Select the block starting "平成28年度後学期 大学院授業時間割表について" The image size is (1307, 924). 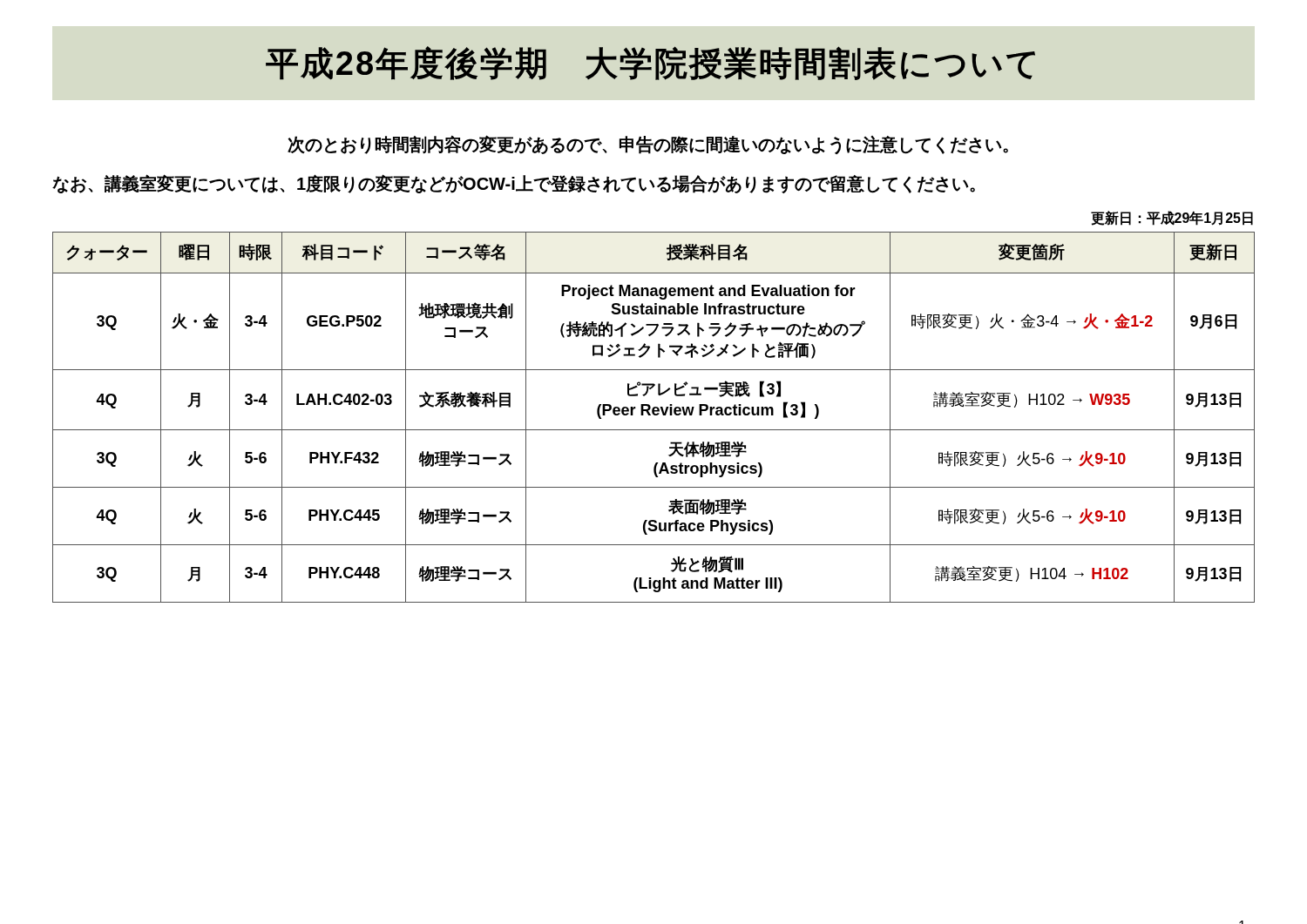[x=654, y=63]
